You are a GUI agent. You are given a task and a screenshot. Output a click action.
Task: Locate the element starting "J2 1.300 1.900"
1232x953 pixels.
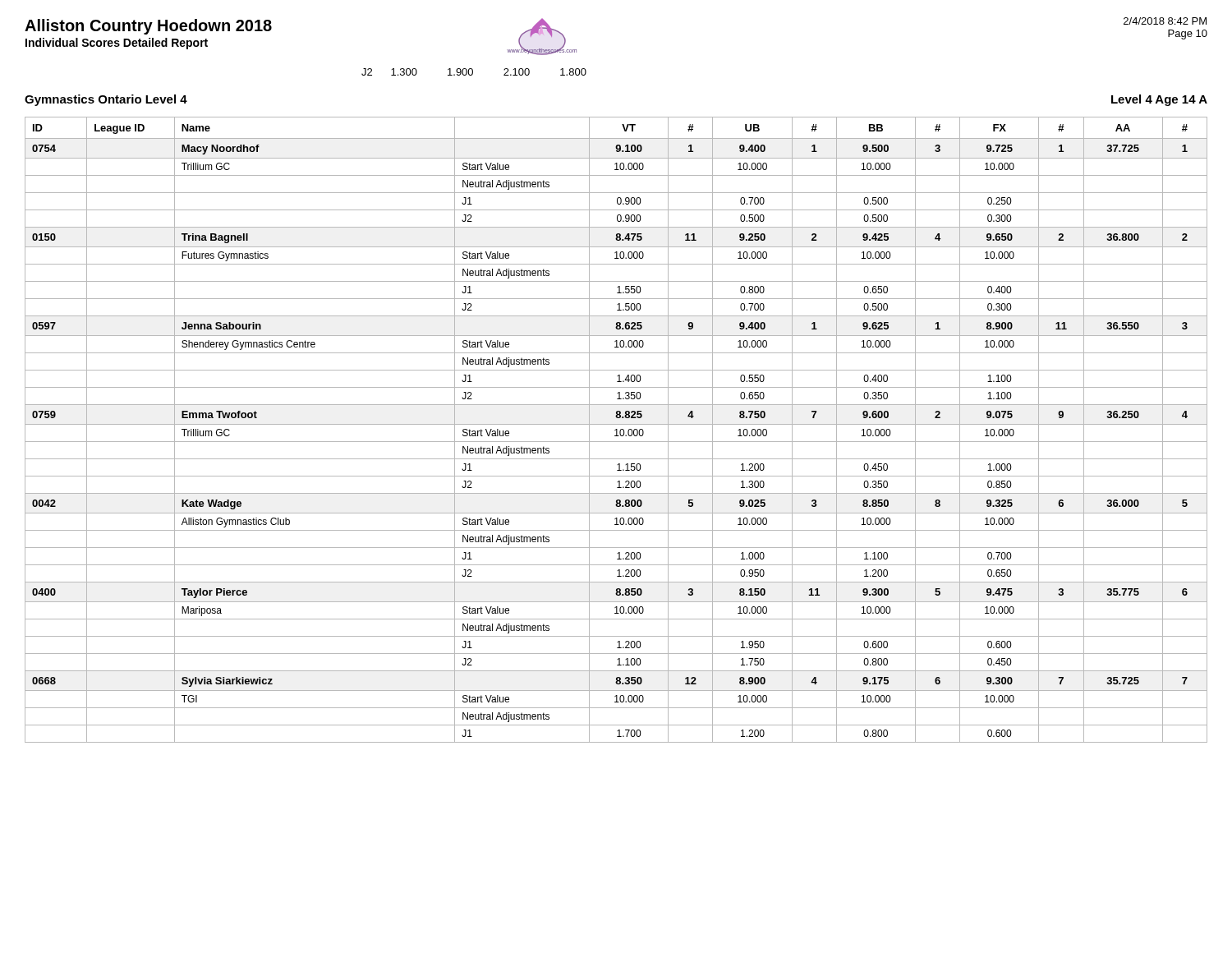(x=474, y=72)
